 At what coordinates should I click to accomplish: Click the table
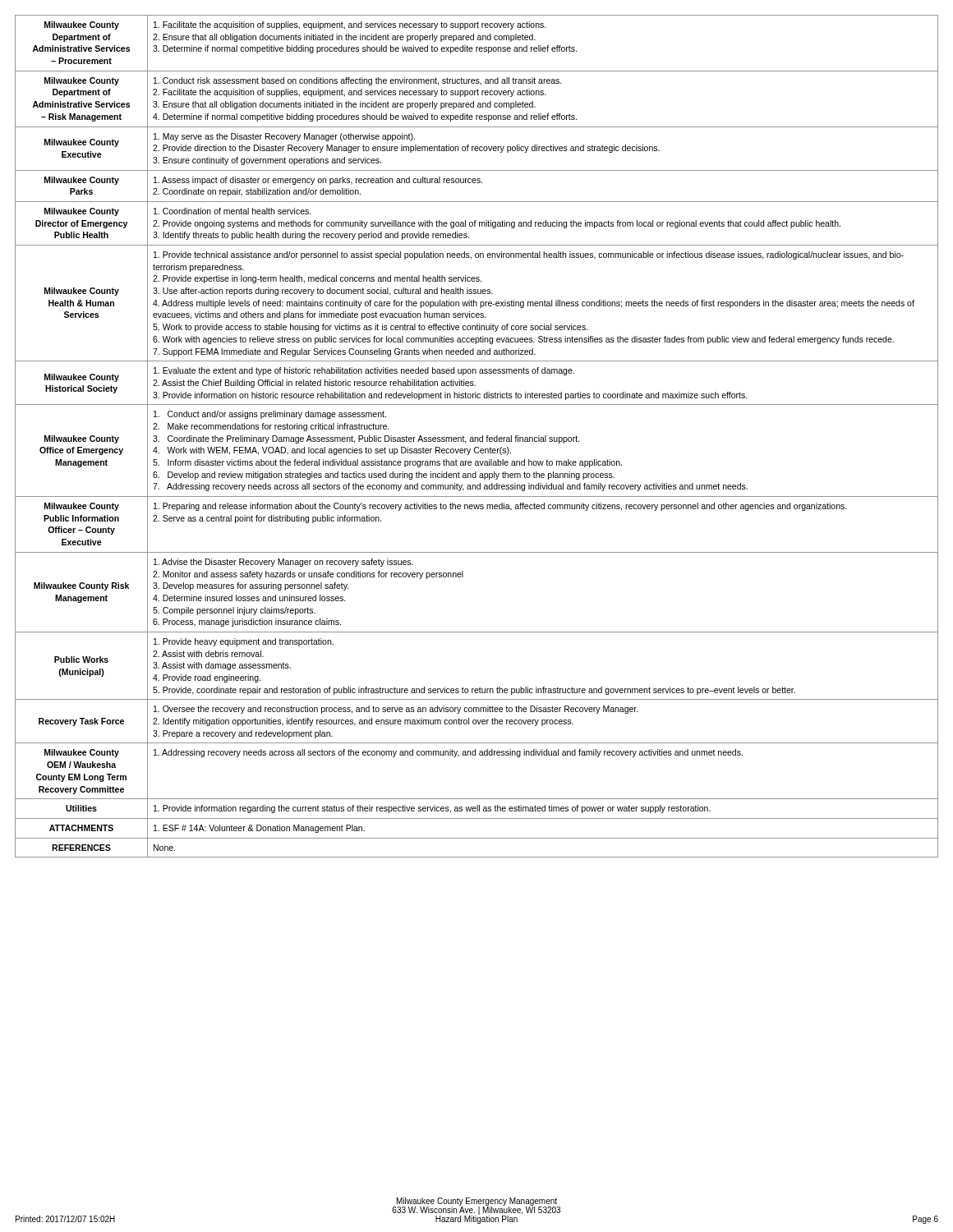coord(476,436)
